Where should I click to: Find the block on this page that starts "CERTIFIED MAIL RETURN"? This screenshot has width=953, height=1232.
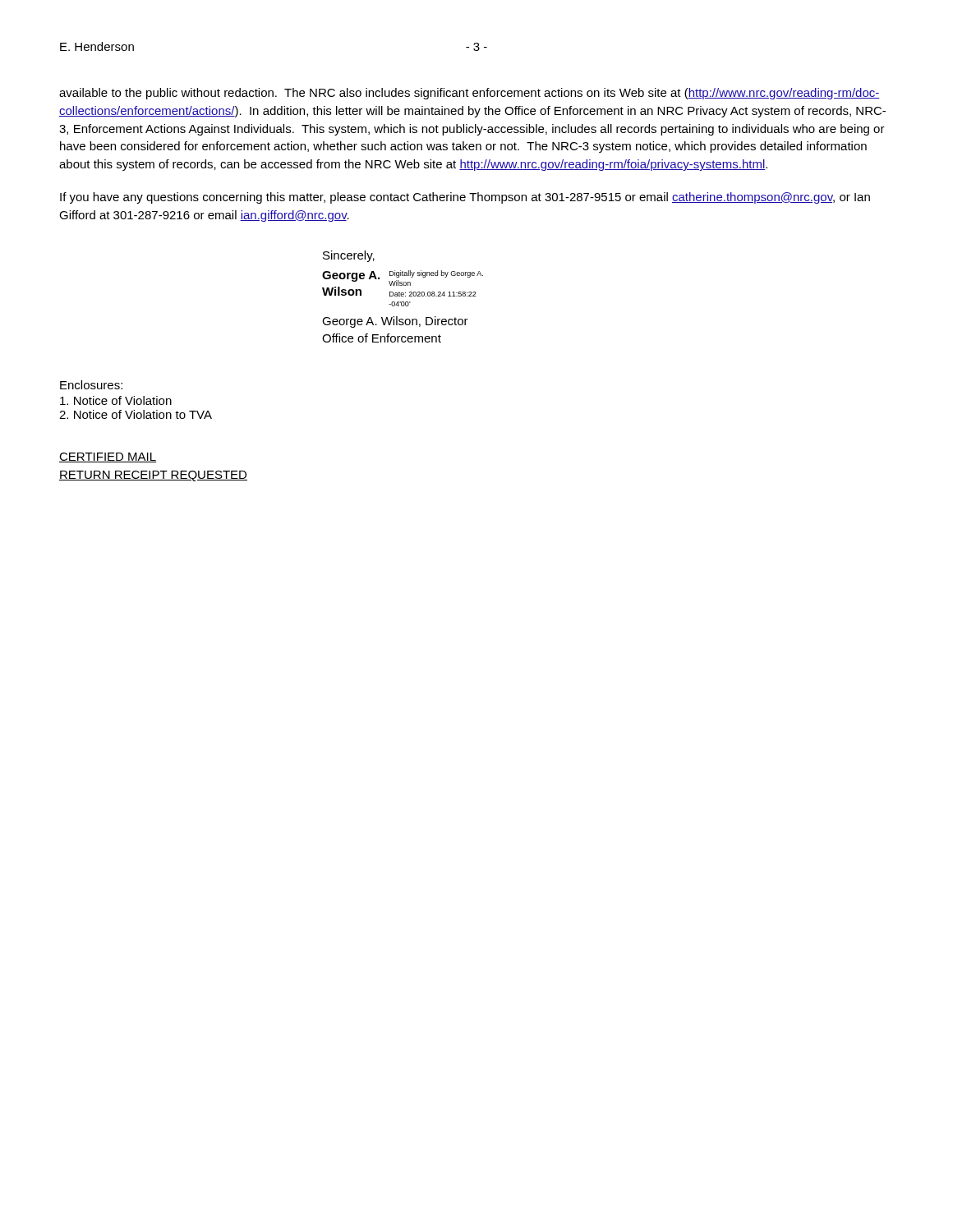point(108,457)
